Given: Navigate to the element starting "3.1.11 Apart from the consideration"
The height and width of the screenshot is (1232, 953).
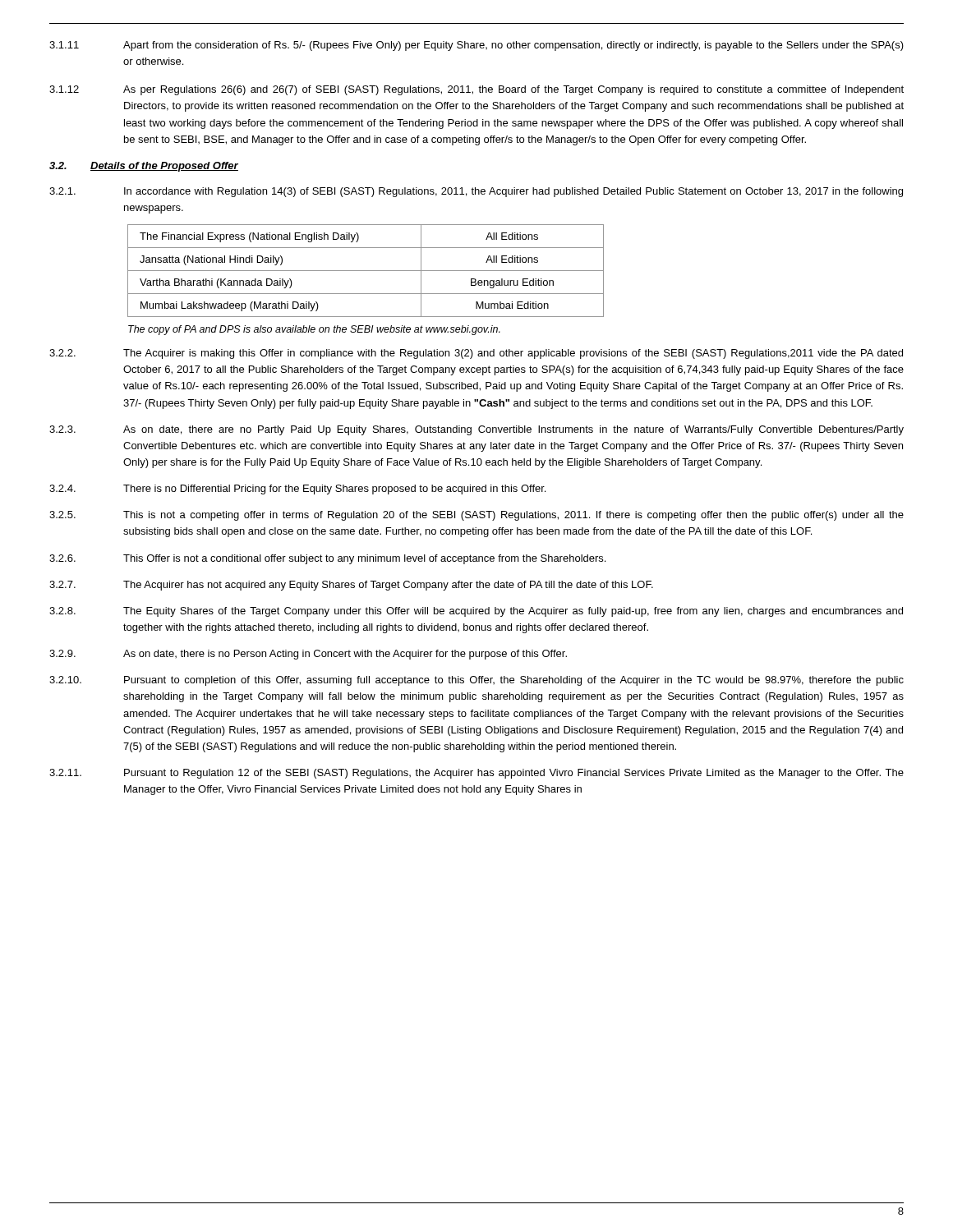Looking at the screenshot, I should [476, 54].
